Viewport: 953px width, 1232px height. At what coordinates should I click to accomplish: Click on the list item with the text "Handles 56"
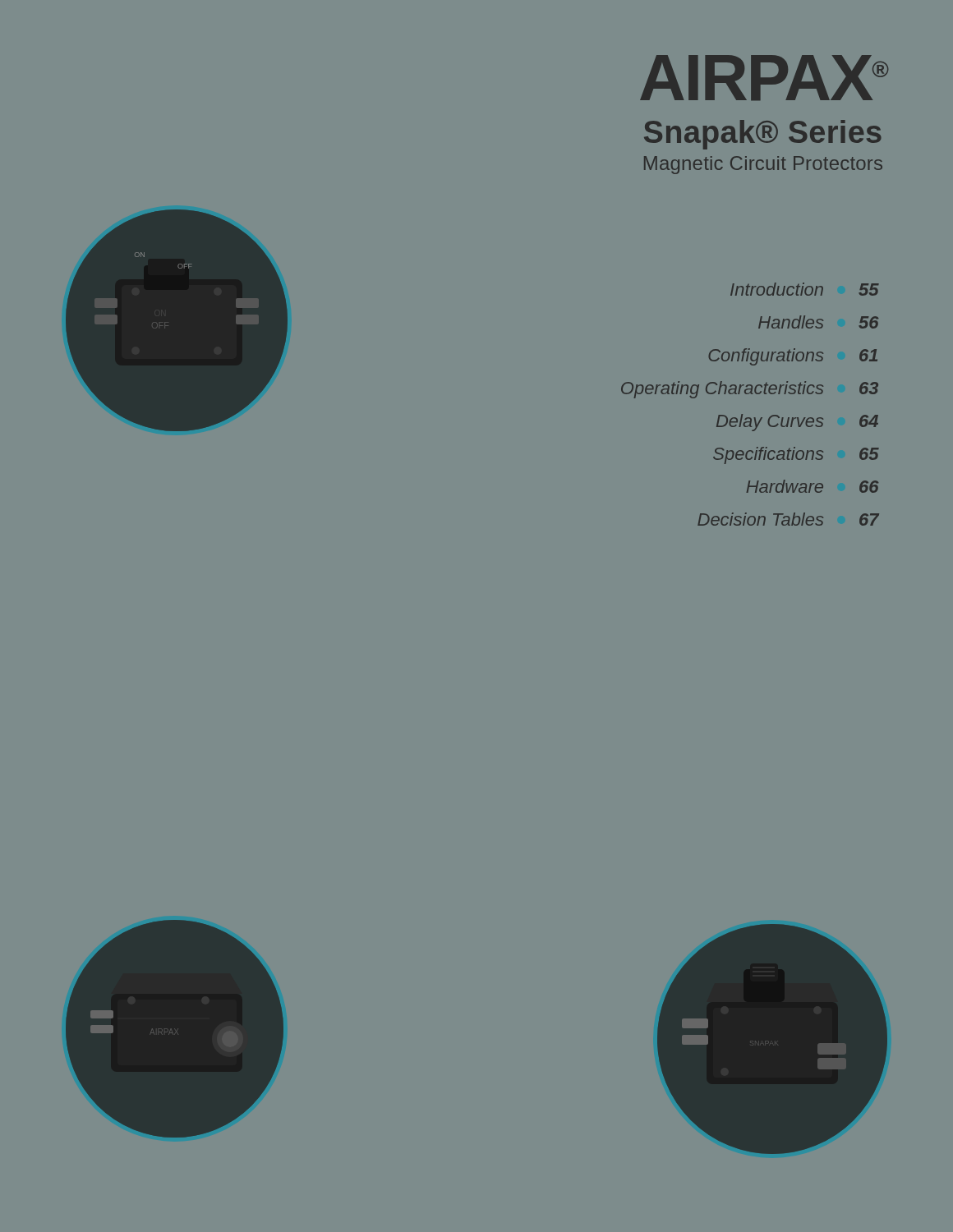(818, 322)
